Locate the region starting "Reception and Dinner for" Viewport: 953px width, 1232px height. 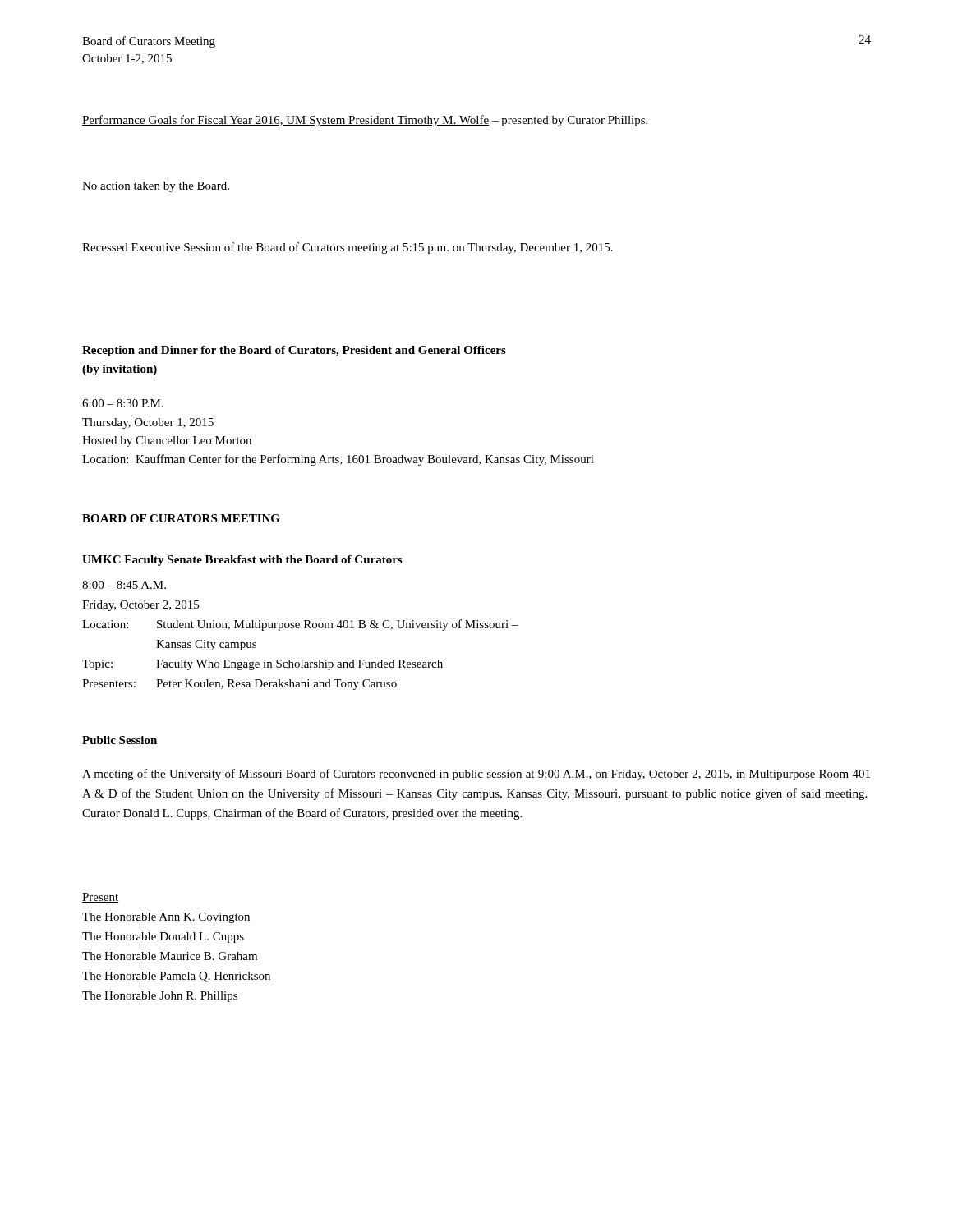coord(294,359)
